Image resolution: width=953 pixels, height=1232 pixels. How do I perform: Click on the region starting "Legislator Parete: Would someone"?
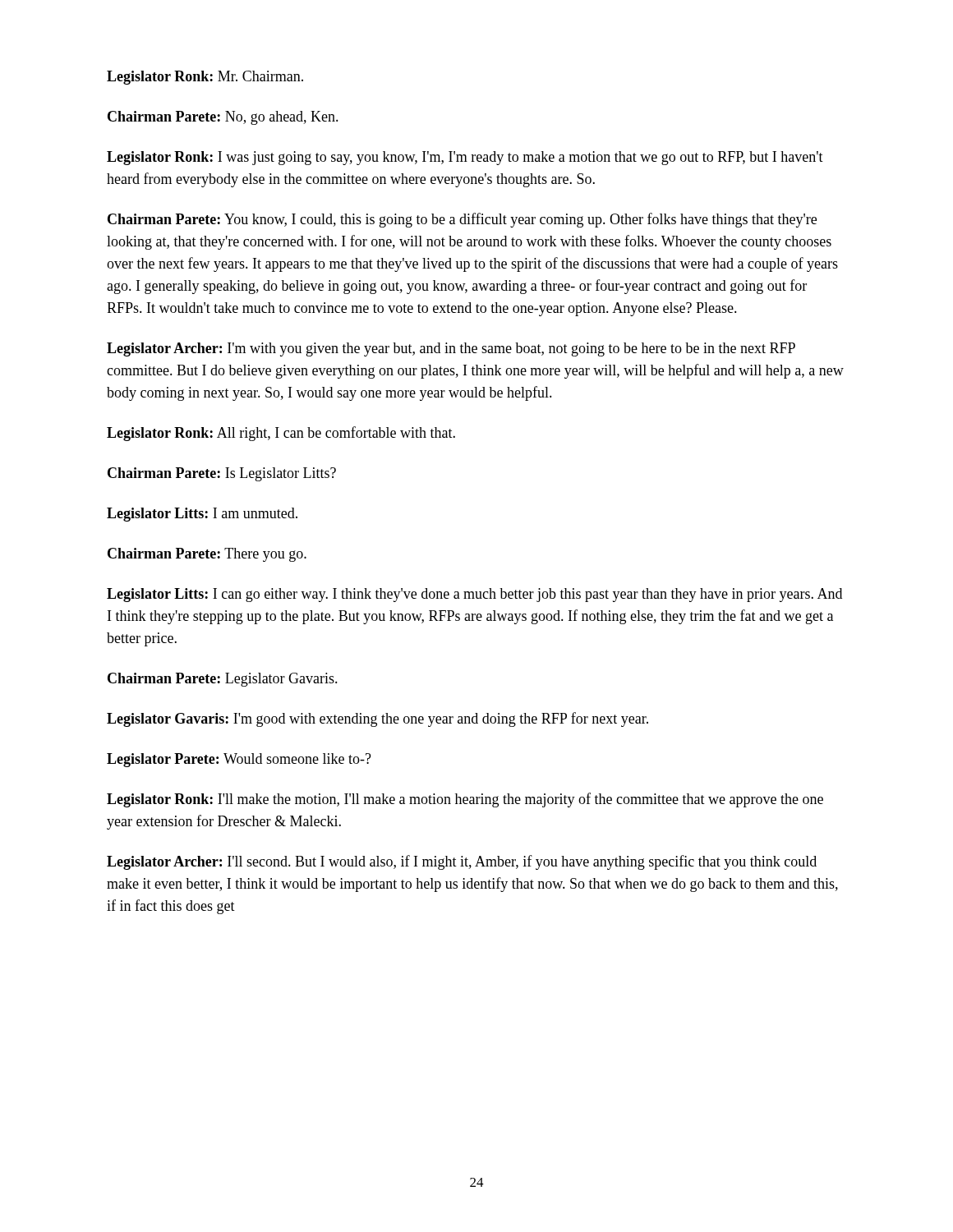(239, 759)
